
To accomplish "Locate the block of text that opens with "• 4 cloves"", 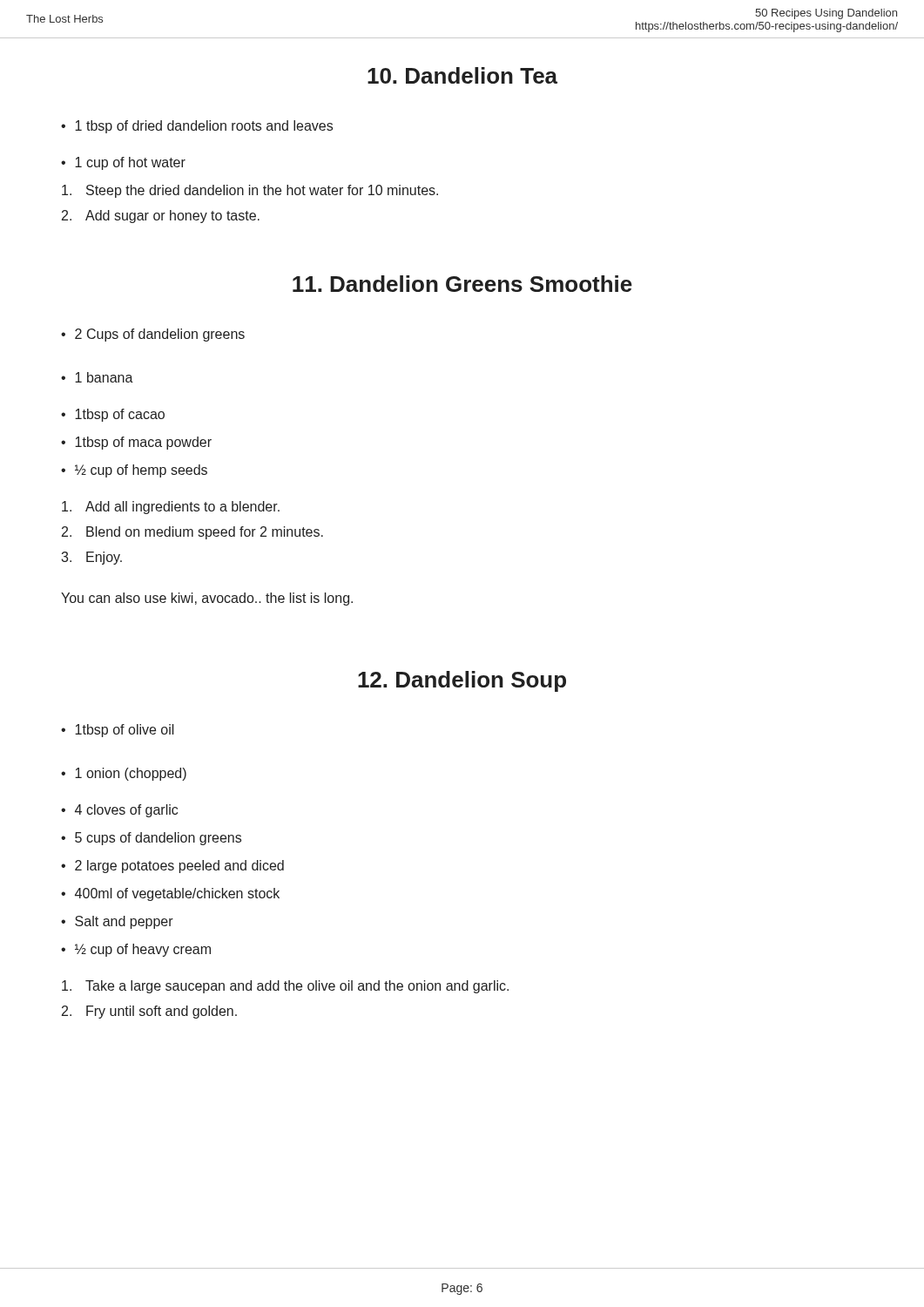I will point(120,810).
